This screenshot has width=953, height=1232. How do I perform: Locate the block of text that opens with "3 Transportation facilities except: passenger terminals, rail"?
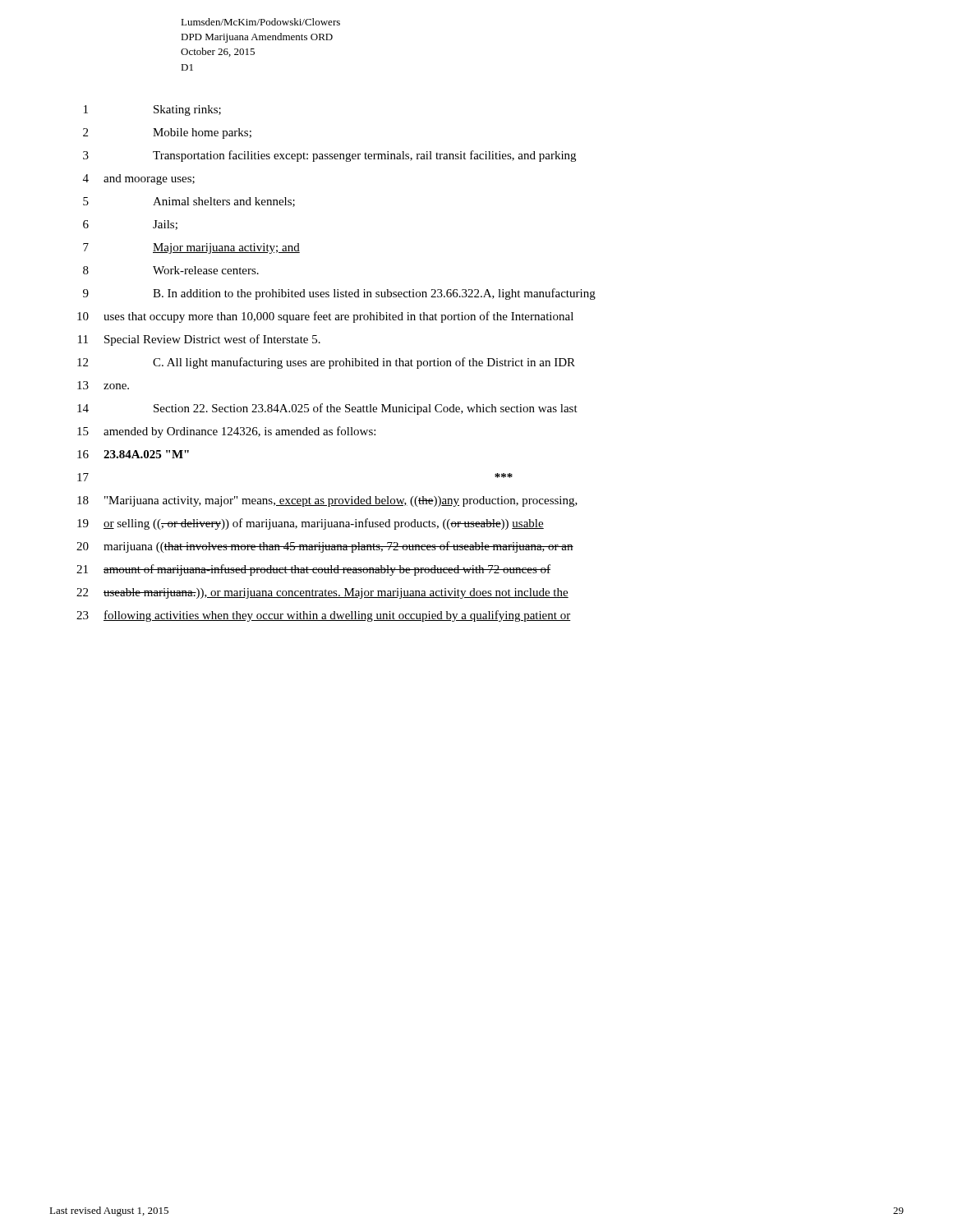(x=476, y=155)
